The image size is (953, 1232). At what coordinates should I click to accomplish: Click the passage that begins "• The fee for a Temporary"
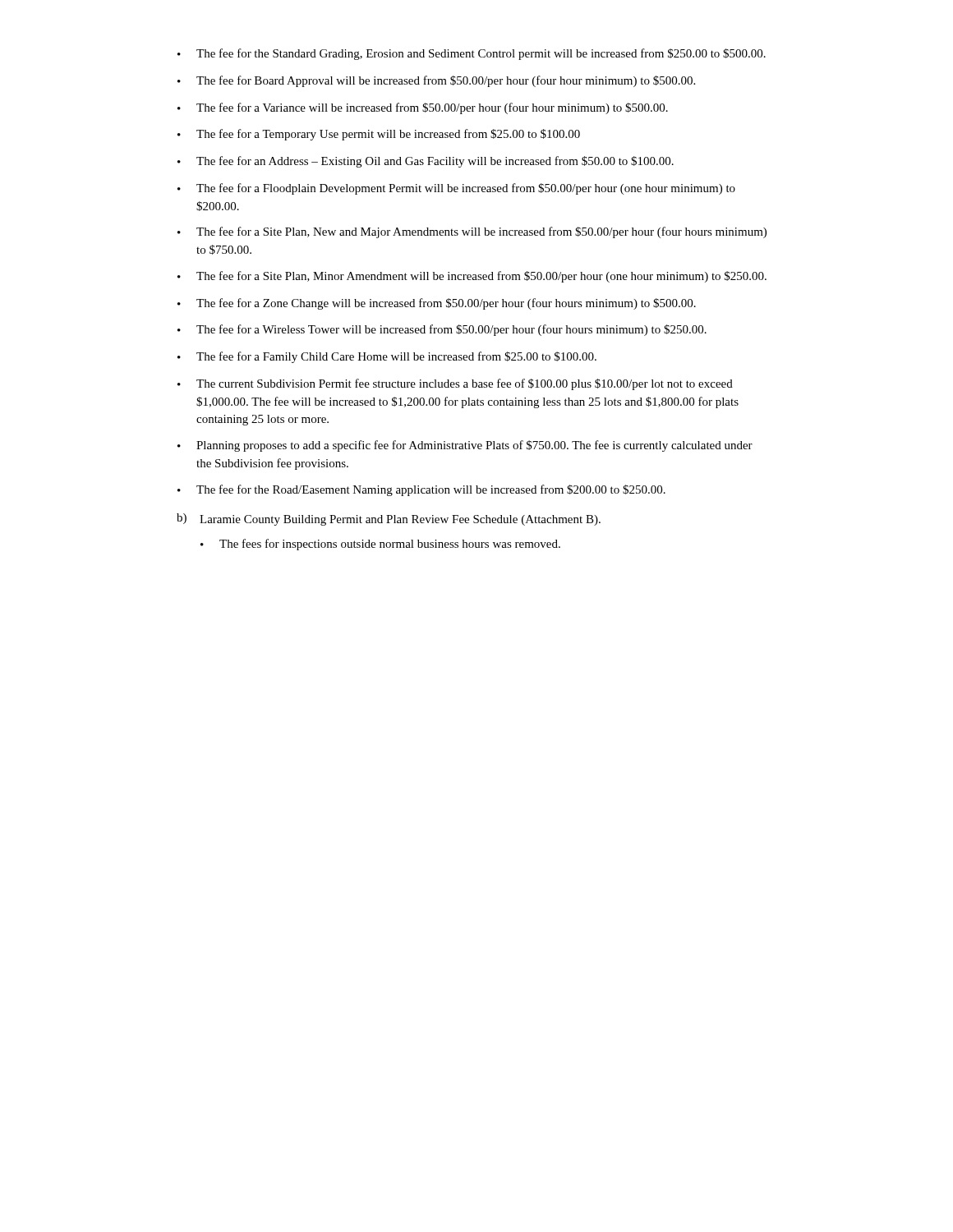click(x=472, y=135)
